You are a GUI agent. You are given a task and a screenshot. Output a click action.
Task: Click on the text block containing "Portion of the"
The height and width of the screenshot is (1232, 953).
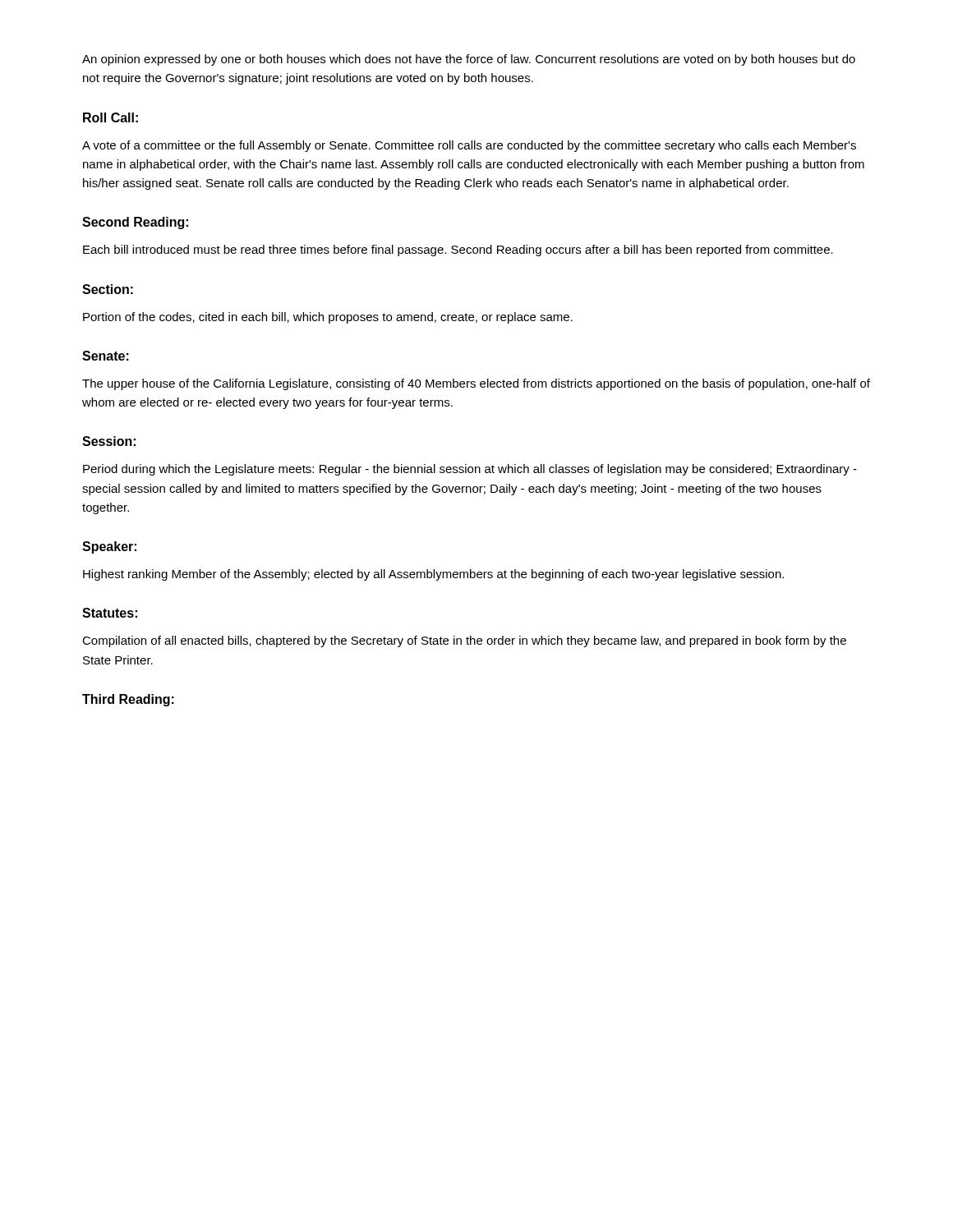tap(328, 316)
